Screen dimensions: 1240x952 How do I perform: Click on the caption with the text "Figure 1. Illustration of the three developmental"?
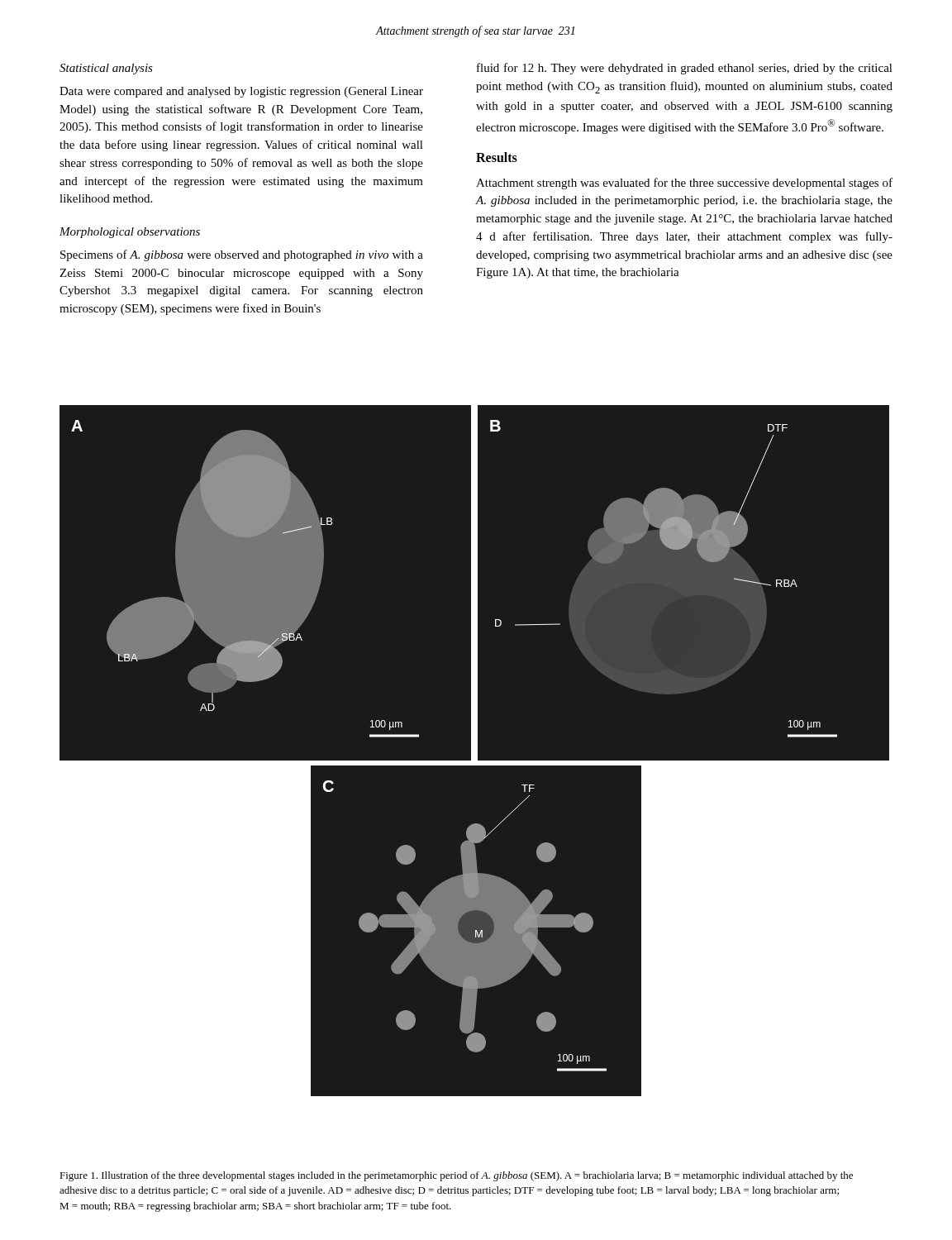click(456, 1190)
